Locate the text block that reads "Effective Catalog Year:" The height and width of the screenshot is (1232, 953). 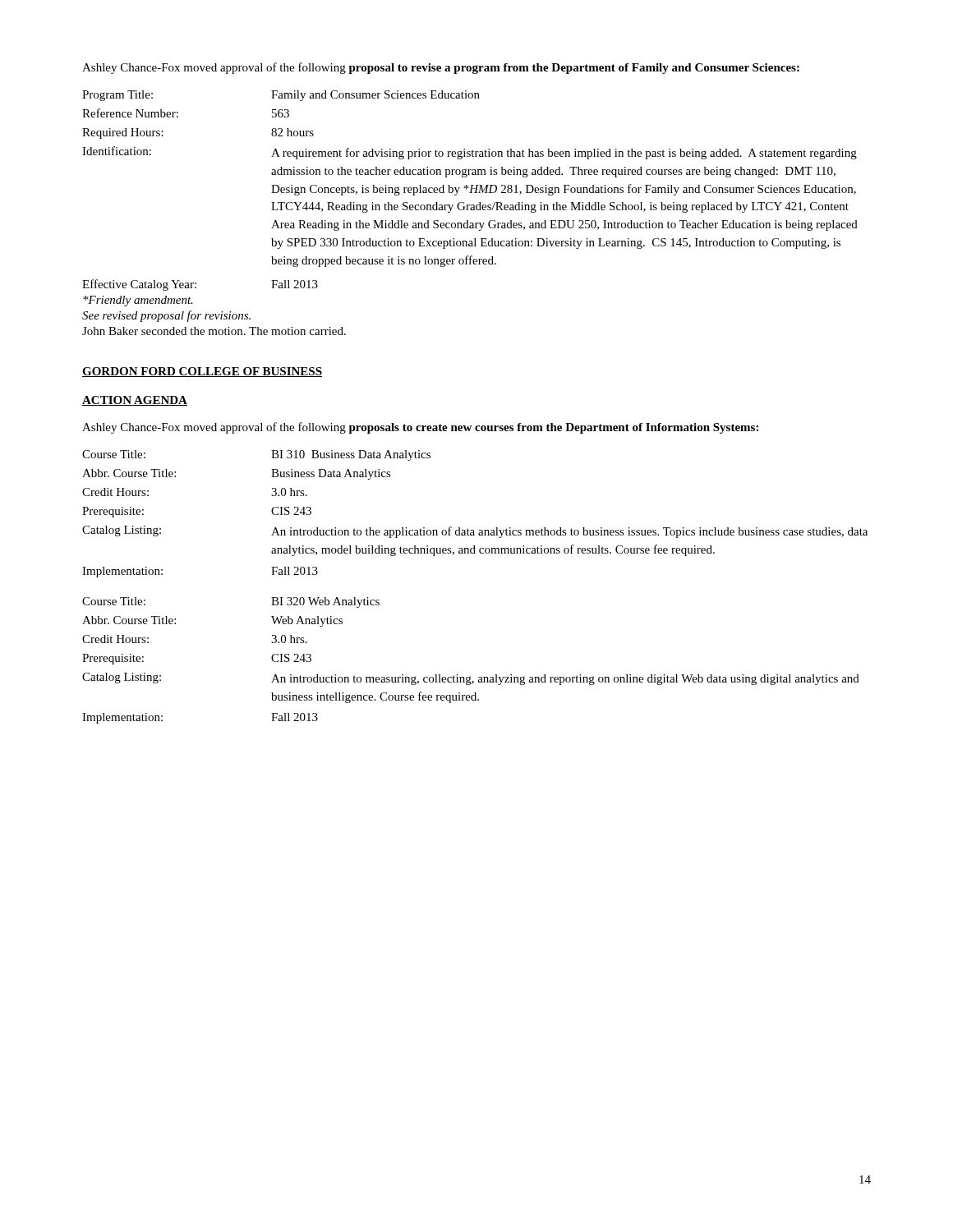click(x=132, y=285)
